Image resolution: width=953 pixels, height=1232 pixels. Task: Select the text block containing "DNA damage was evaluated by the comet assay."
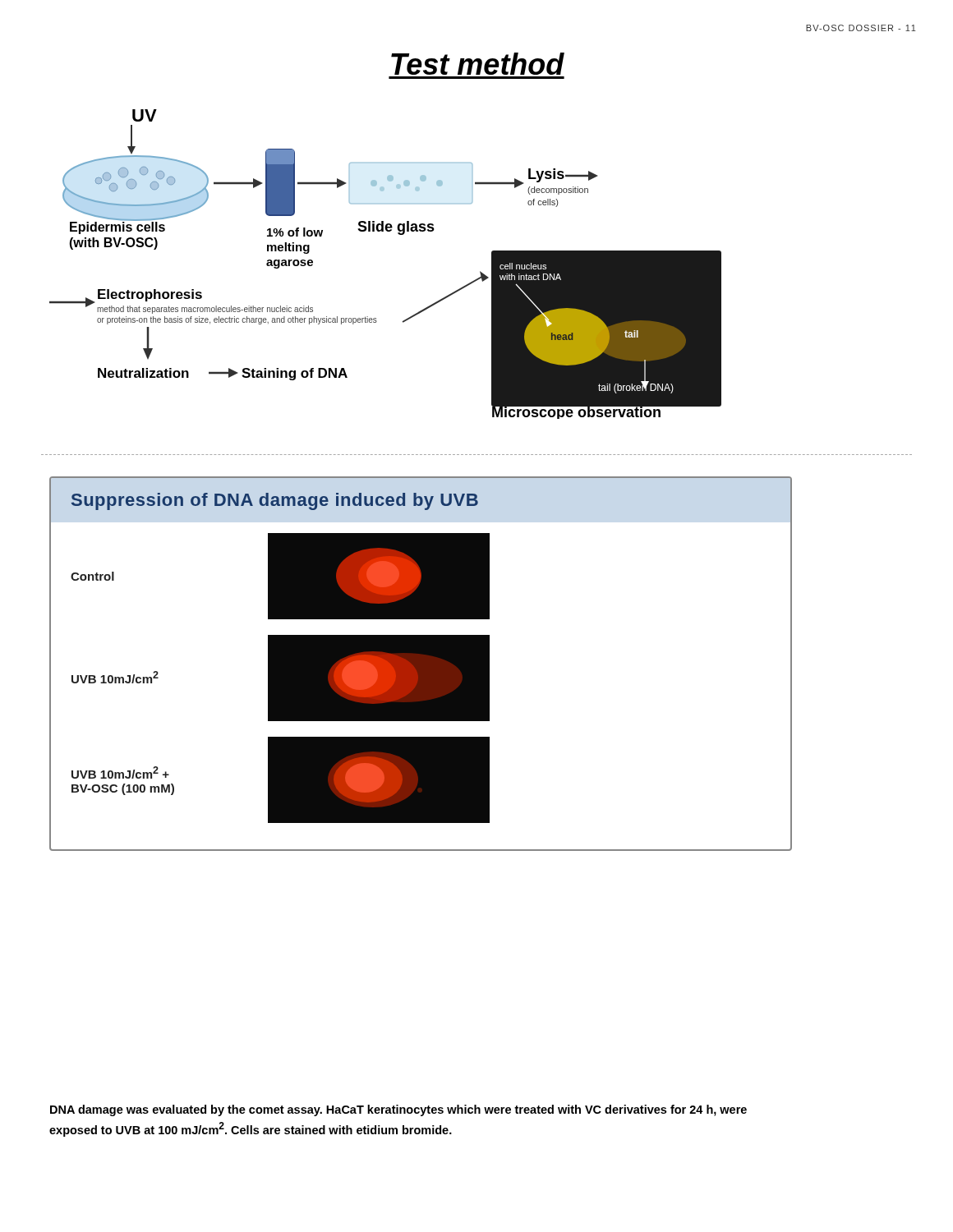(398, 1120)
